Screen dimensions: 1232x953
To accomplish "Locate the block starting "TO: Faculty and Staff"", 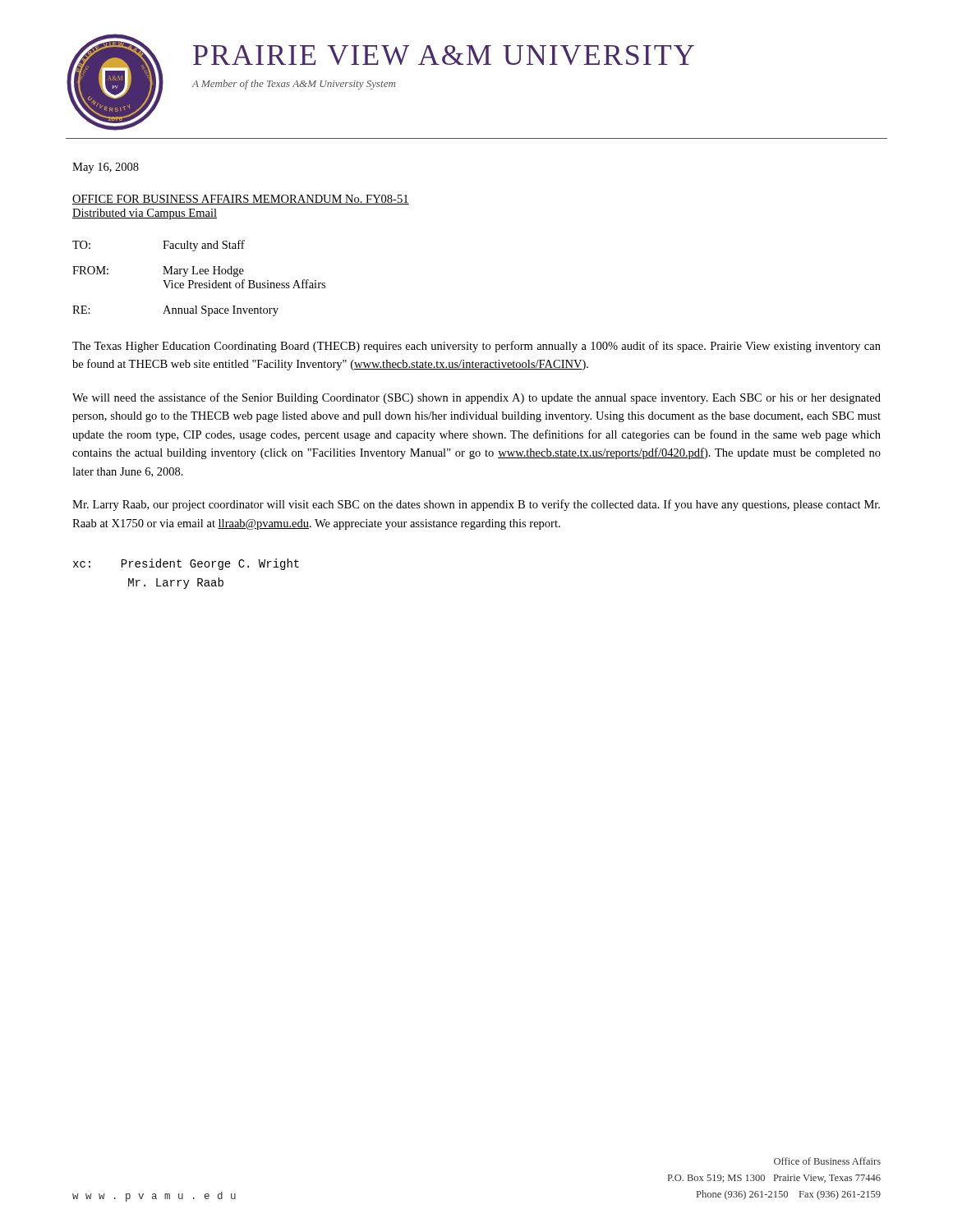I will point(80,245).
